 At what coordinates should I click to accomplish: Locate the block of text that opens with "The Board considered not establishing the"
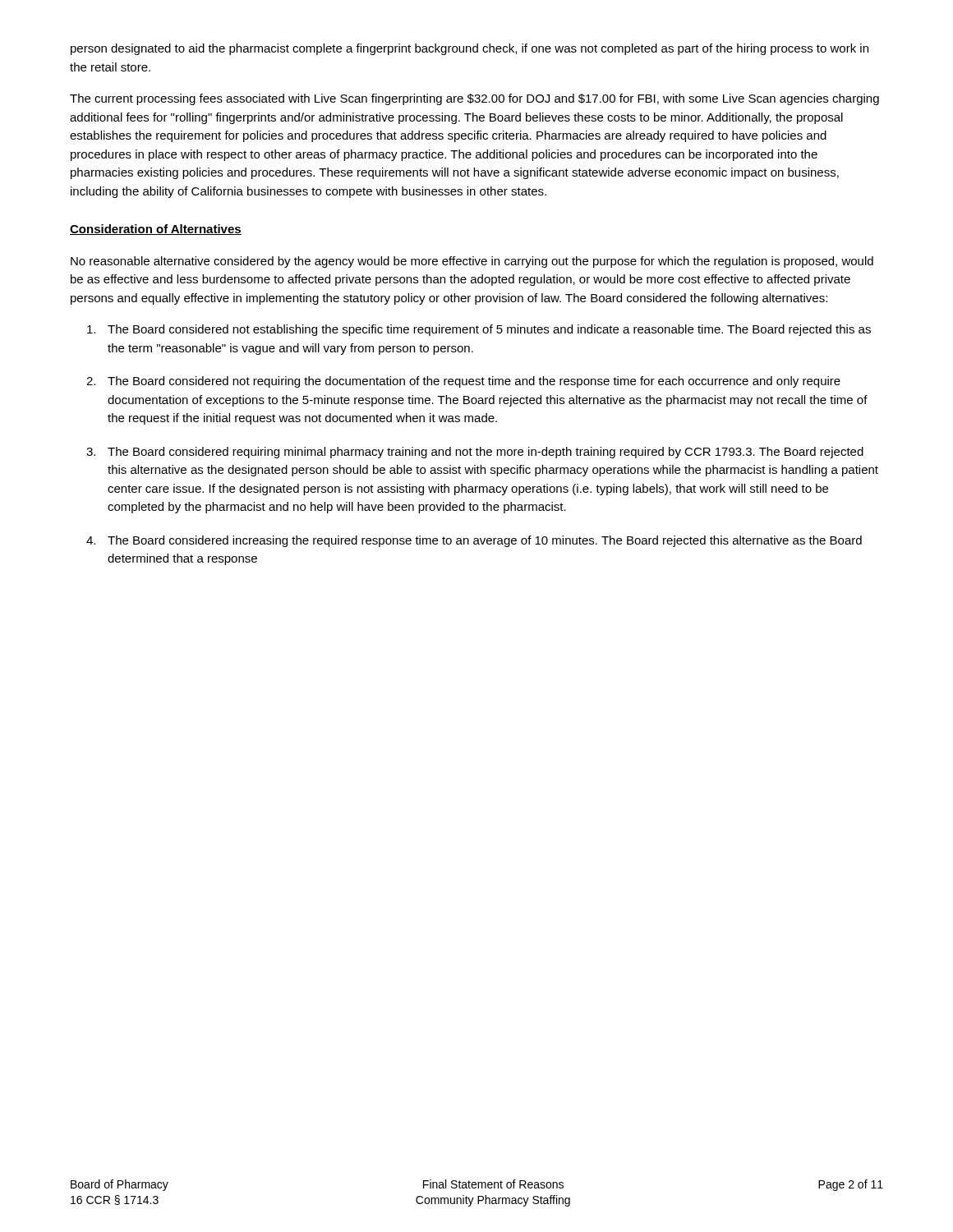pos(485,339)
